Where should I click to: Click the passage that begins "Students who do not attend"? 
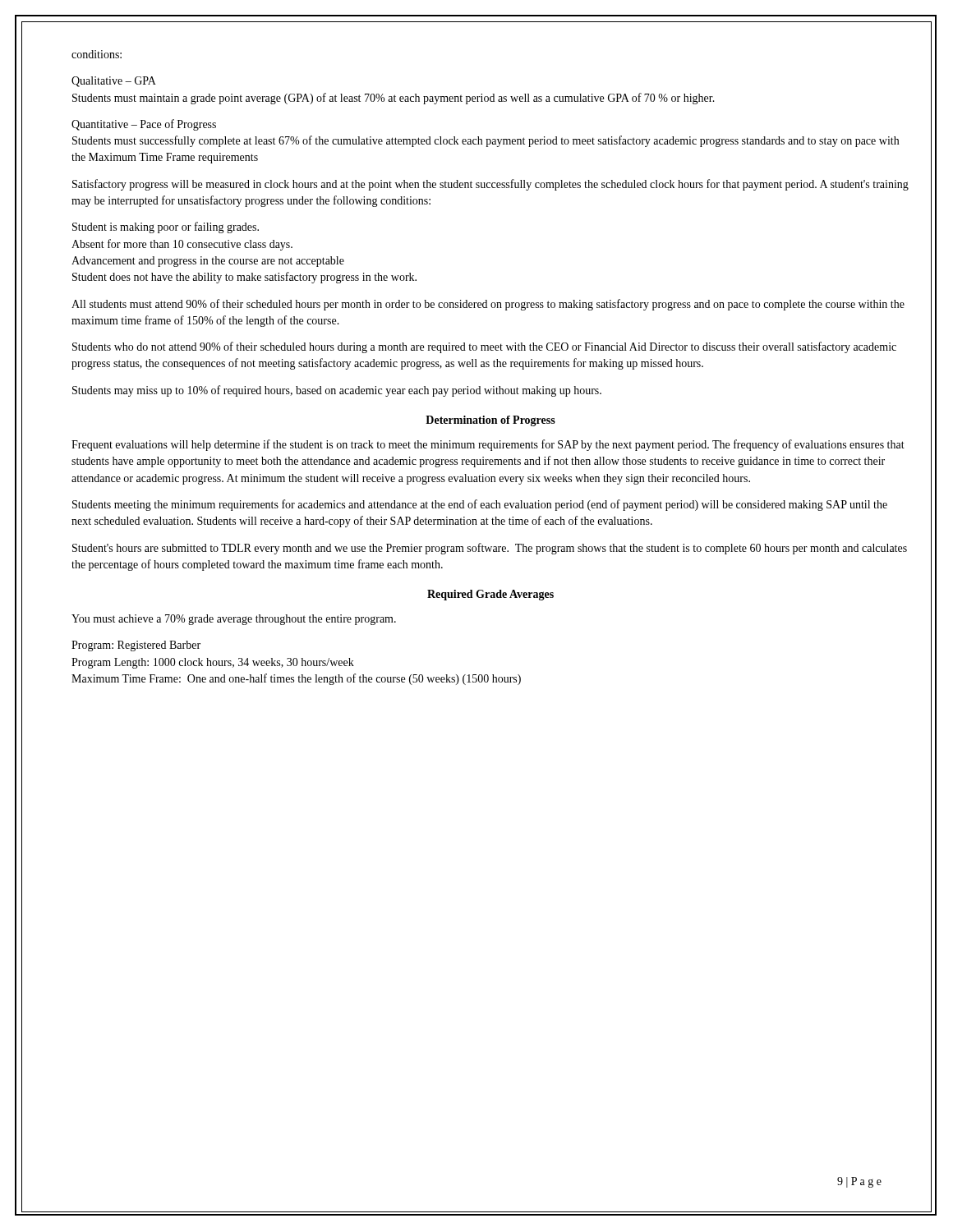(x=490, y=356)
